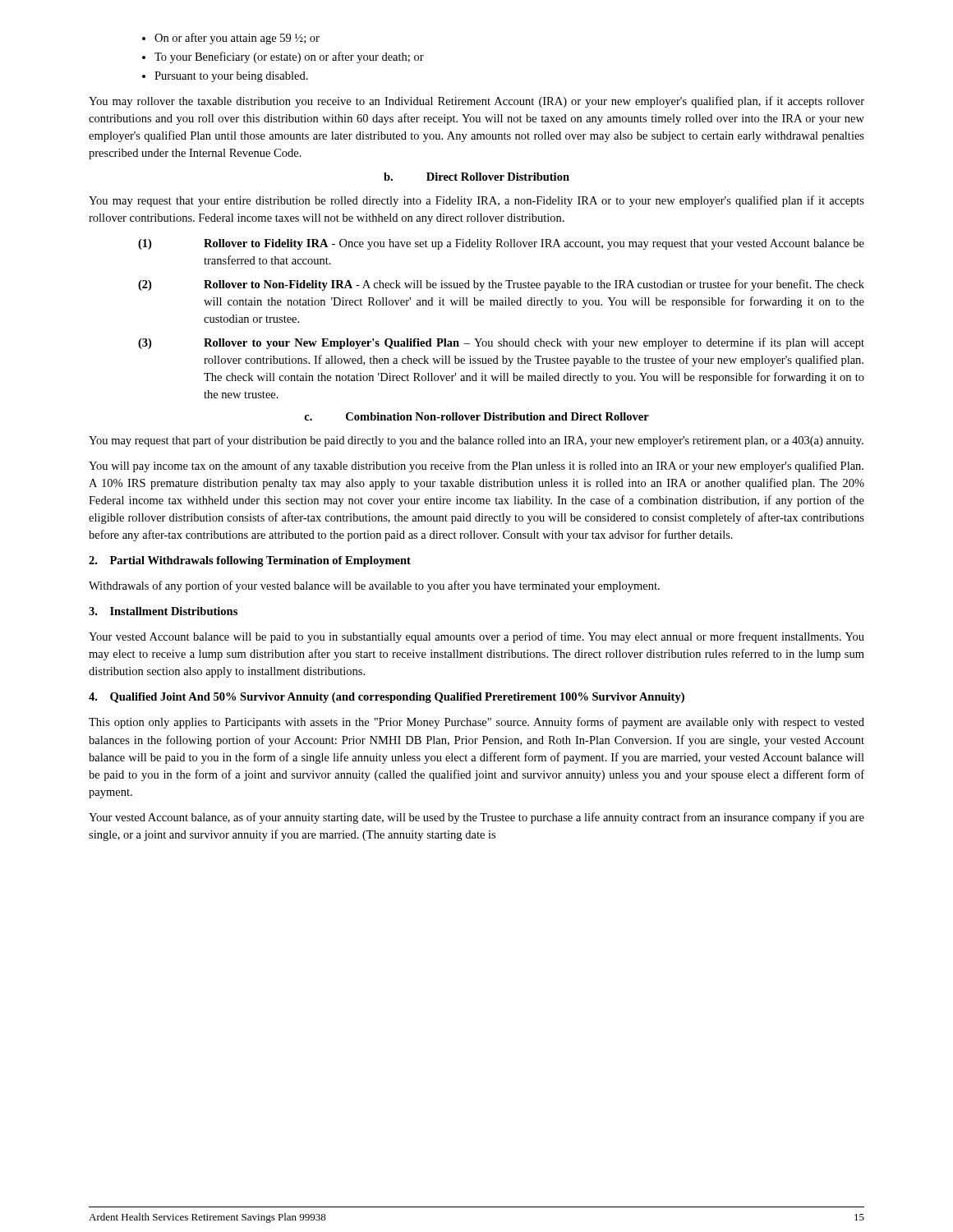Select the region starting "Your vested Account balance,"
This screenshot has height=1232, width=953.
coord(476,826)
